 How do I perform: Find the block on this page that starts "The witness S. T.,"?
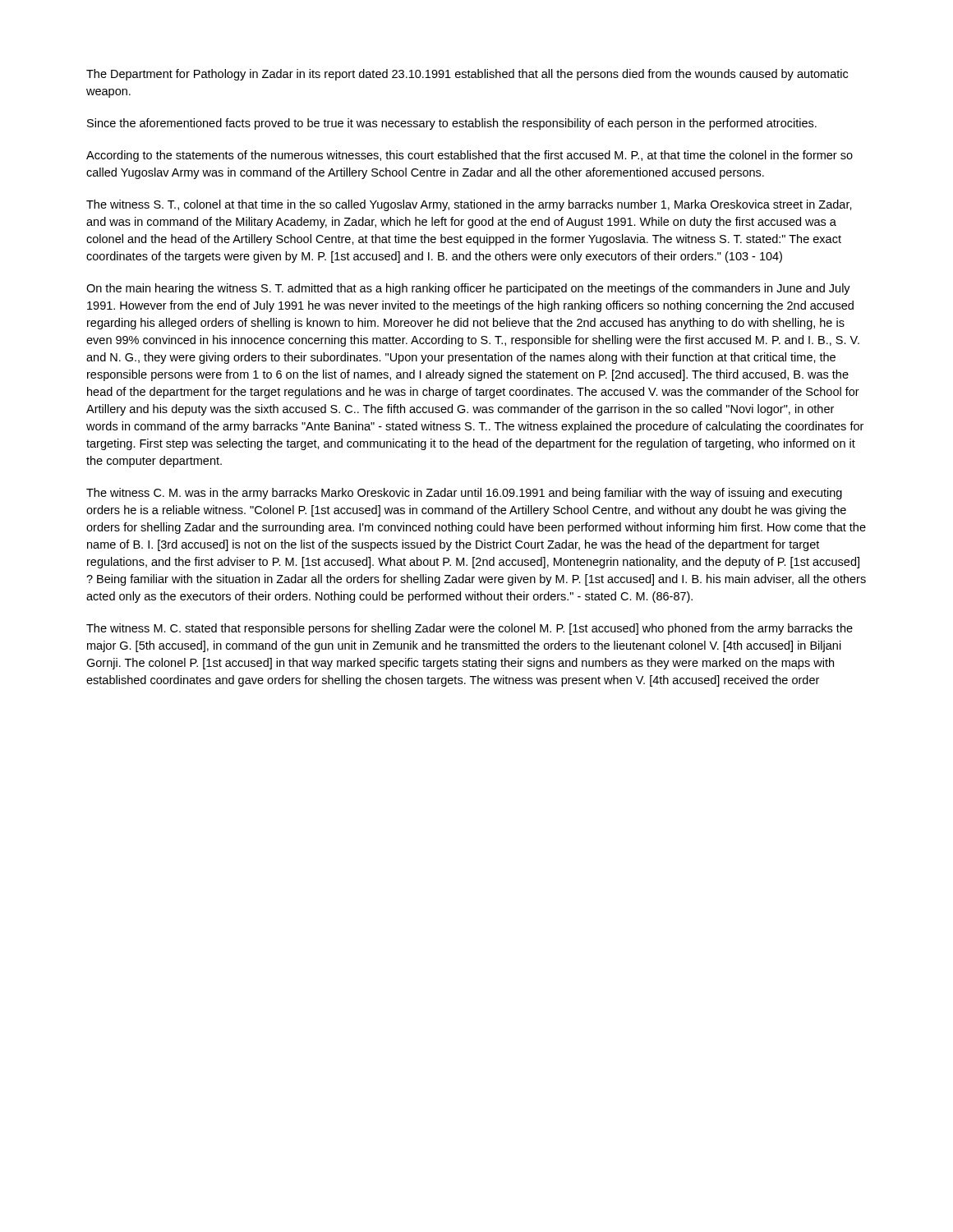click(469, 230)
